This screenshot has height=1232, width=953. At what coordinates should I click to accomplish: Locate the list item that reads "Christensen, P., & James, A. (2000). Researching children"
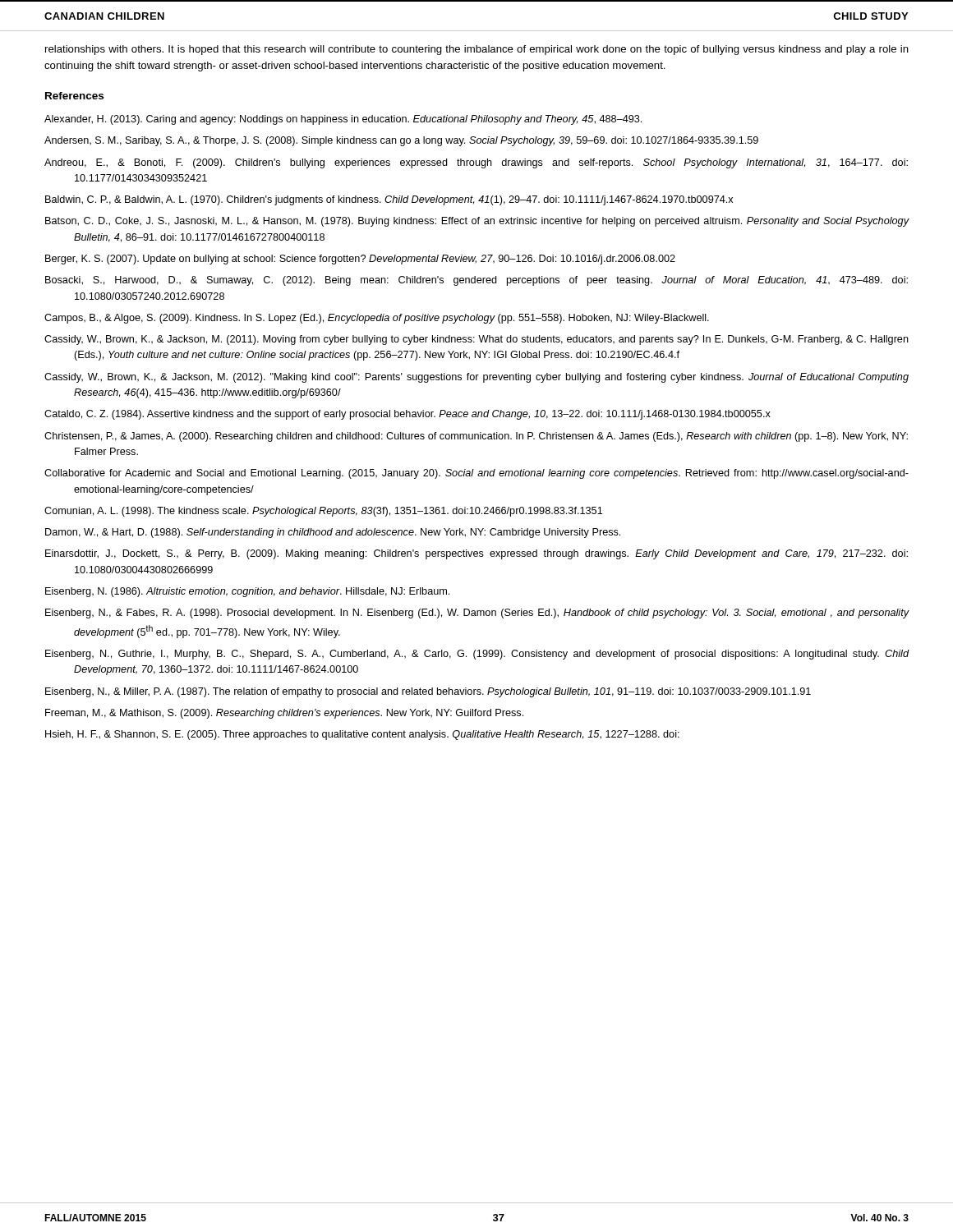[x=476, y=444]
